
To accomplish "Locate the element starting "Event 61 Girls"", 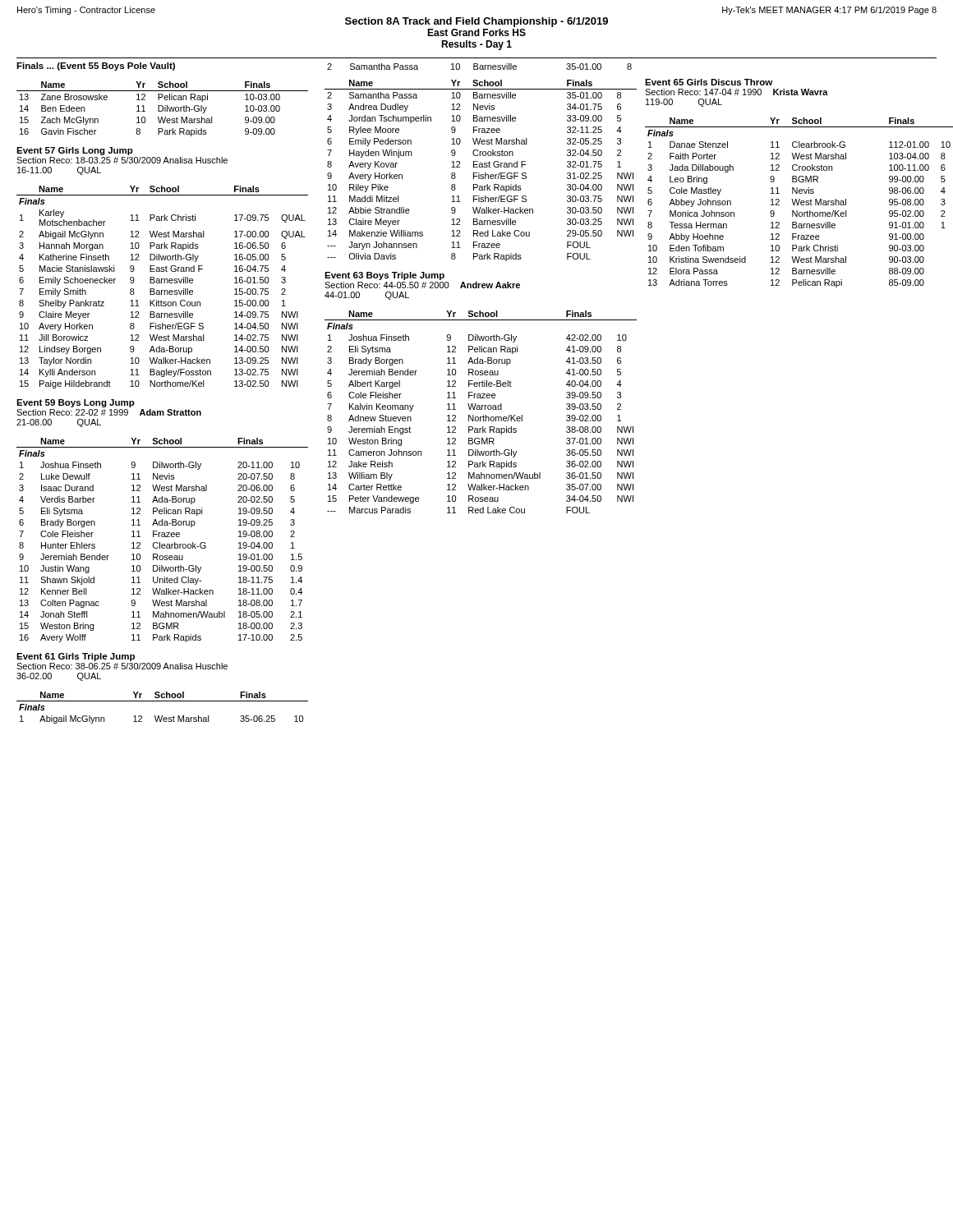I will (162, 666).
